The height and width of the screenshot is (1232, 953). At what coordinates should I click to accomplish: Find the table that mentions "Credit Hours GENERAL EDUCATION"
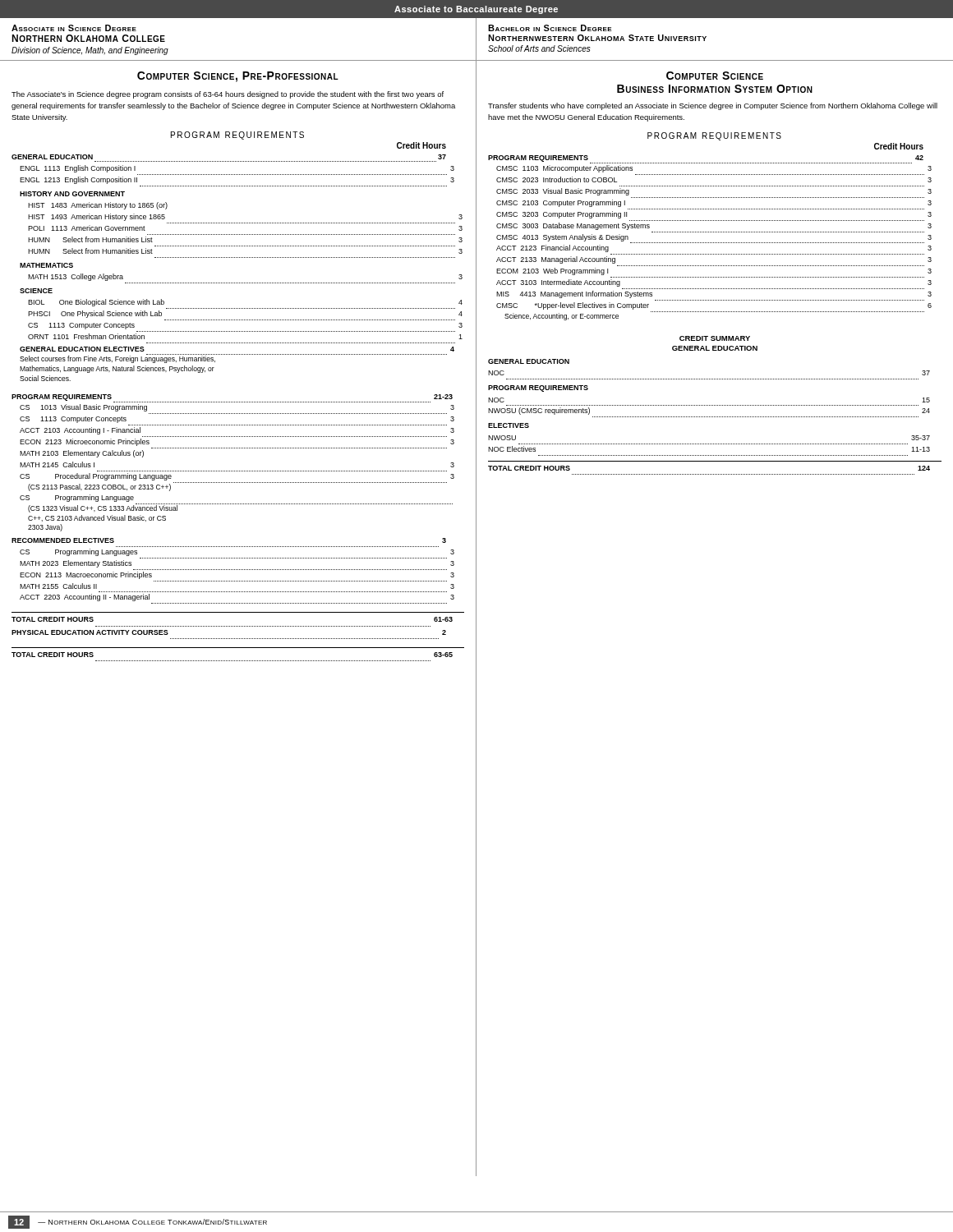tap(238, 401)
